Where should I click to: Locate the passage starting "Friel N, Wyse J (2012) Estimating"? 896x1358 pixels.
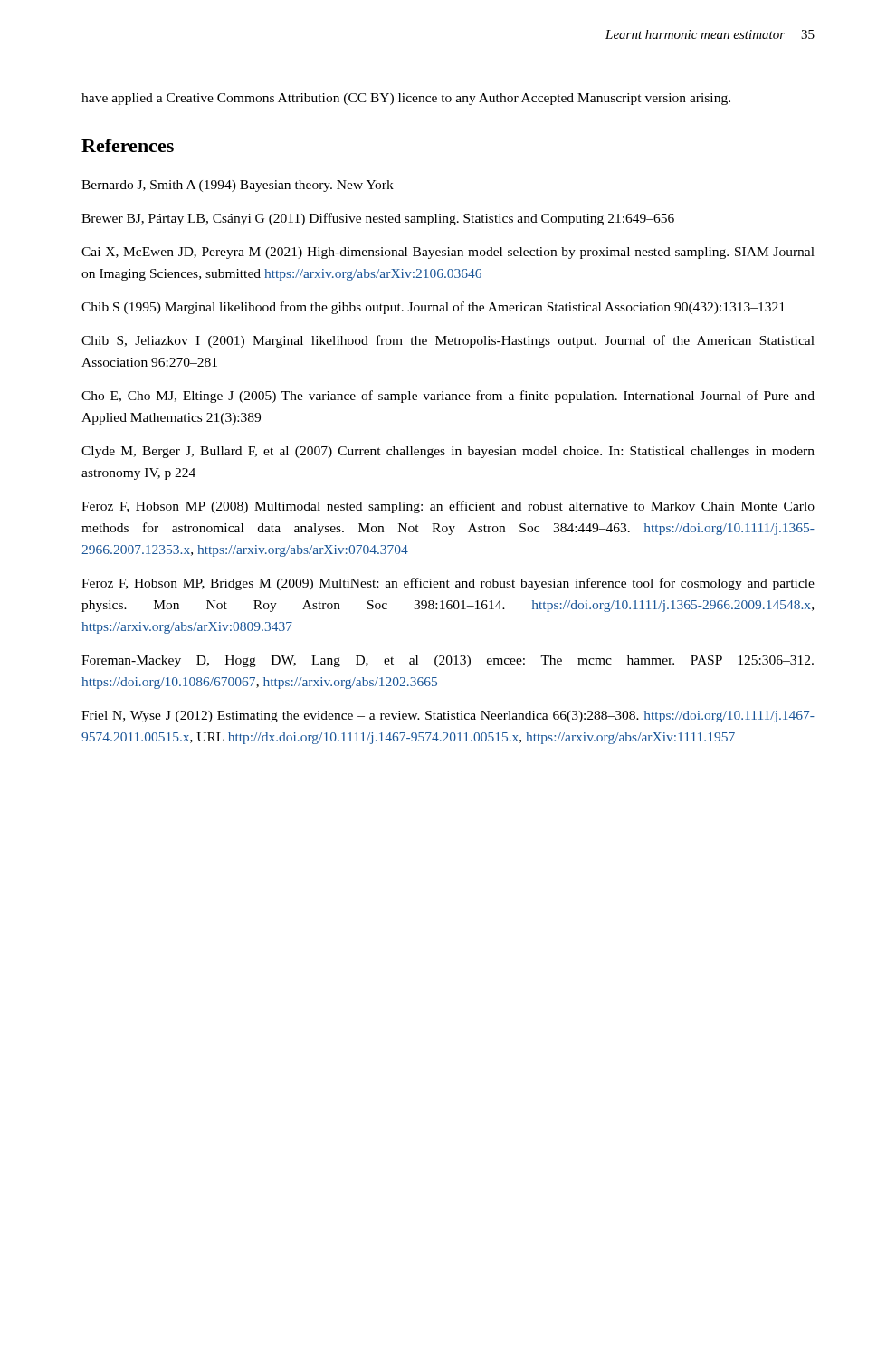coord(448,726)
